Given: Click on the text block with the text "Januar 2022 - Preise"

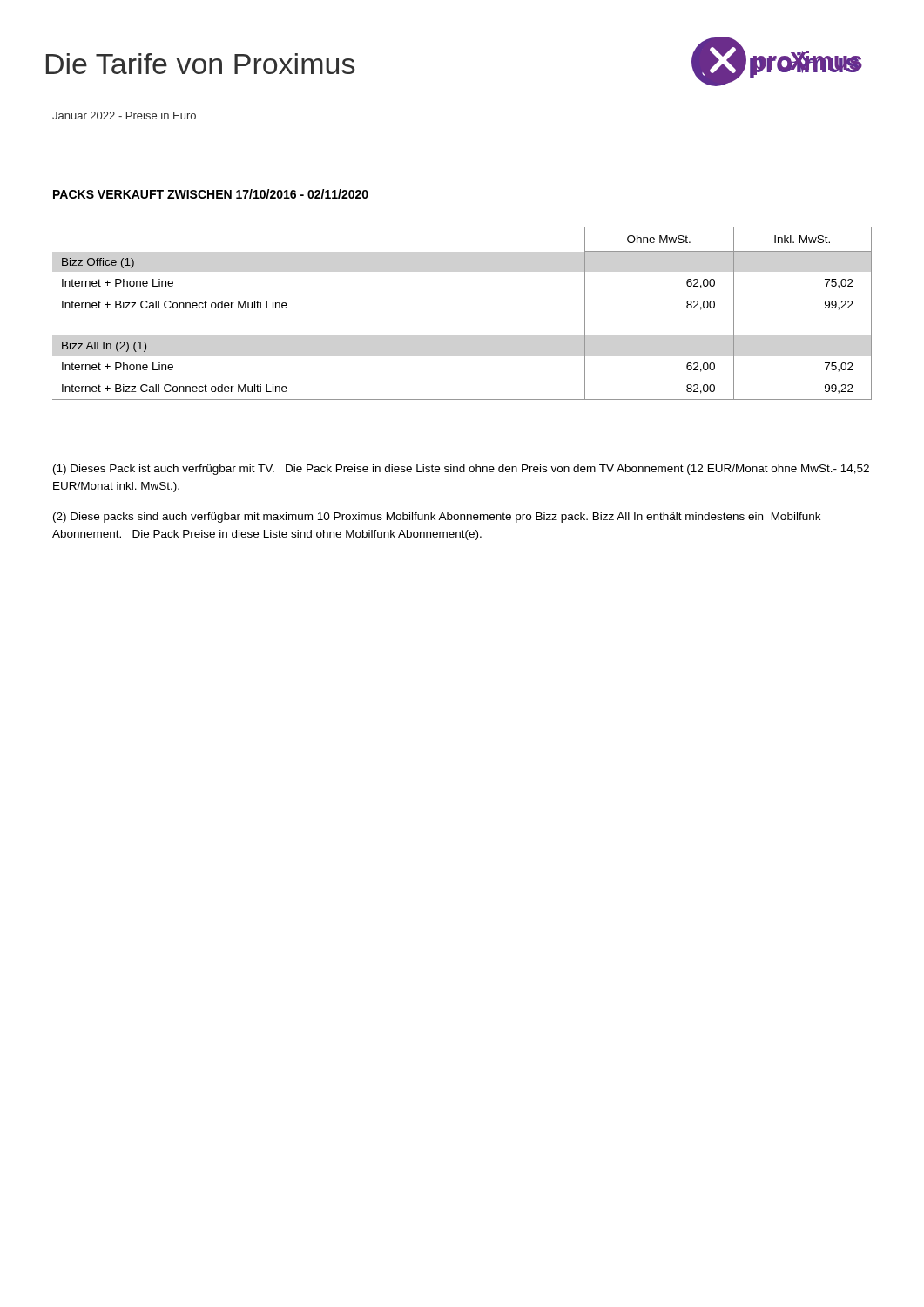Looking at the screenshot, I should pos(124,115).
